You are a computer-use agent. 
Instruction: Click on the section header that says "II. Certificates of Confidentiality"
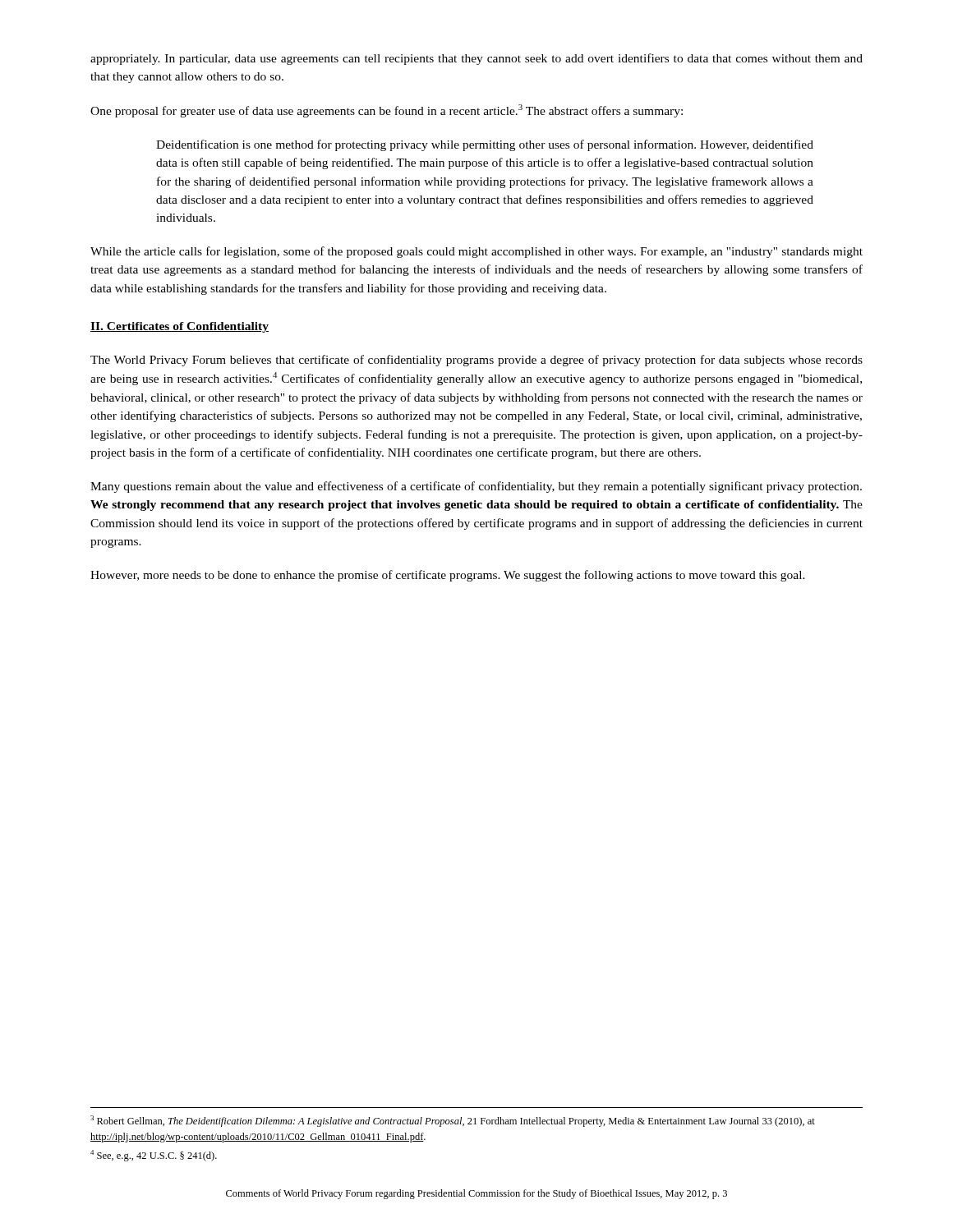(x=179, y=326)
